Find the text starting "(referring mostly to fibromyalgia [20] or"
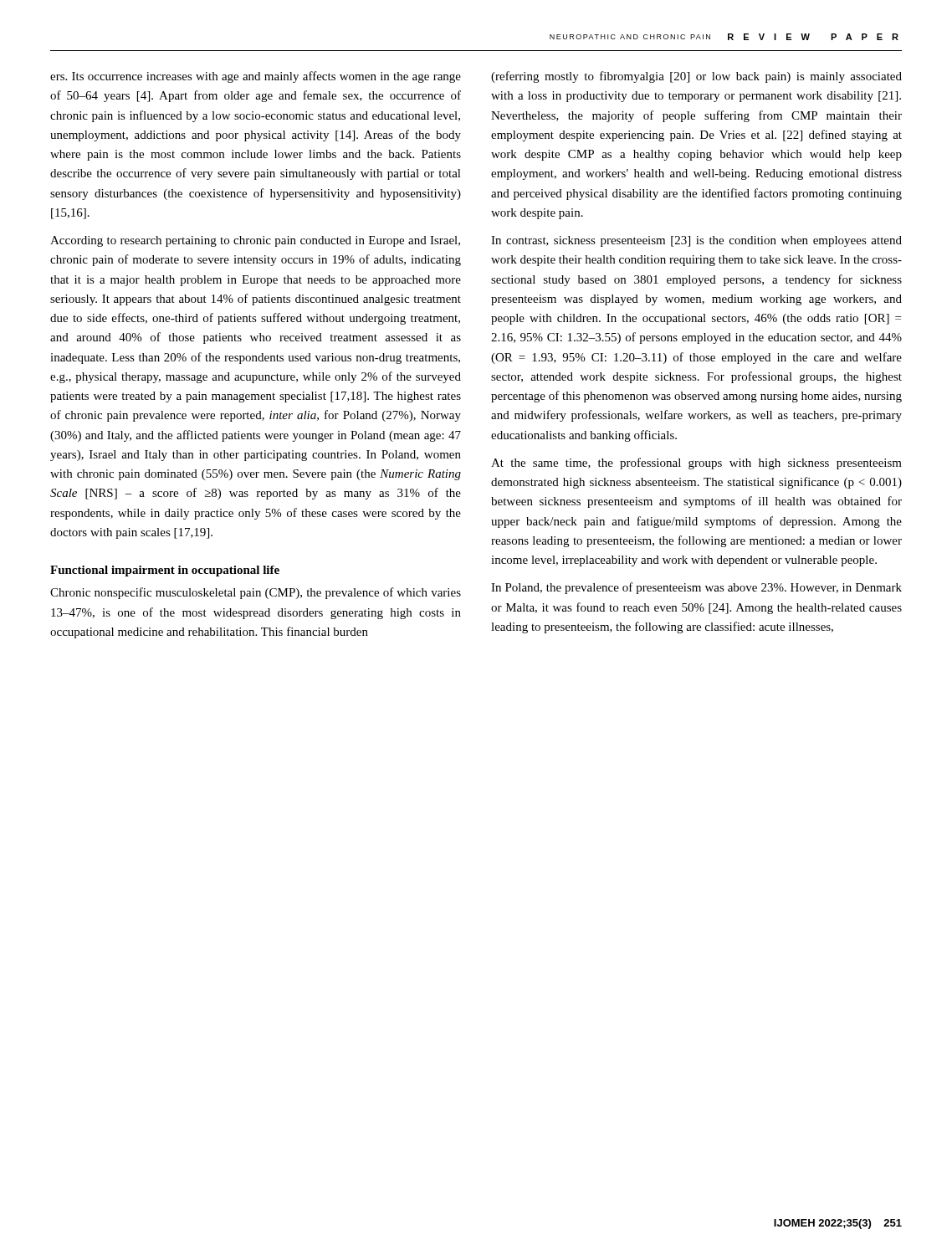 click(696, 145)
